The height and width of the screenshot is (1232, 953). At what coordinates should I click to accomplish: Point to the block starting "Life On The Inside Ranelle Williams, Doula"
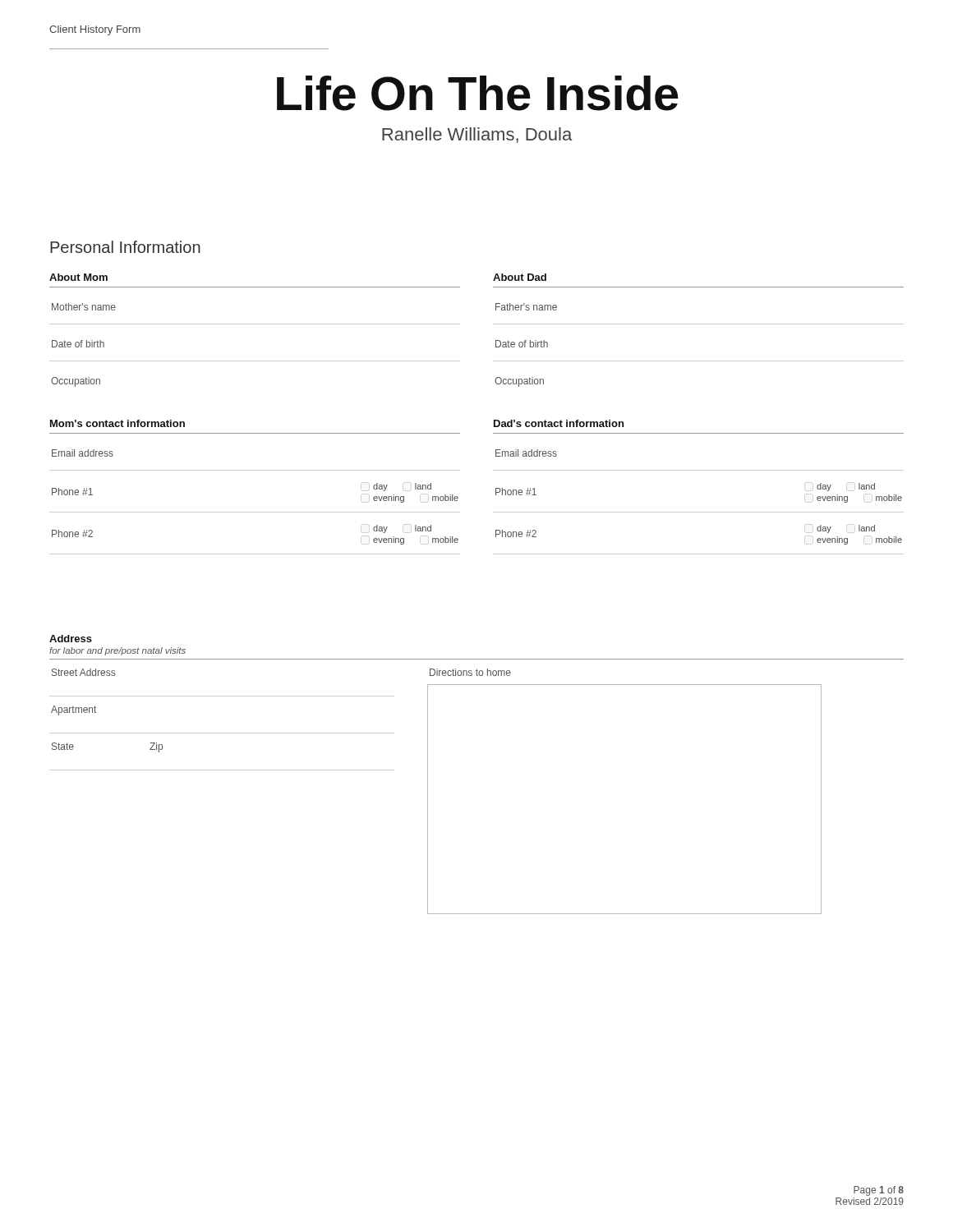pos(476,106)
